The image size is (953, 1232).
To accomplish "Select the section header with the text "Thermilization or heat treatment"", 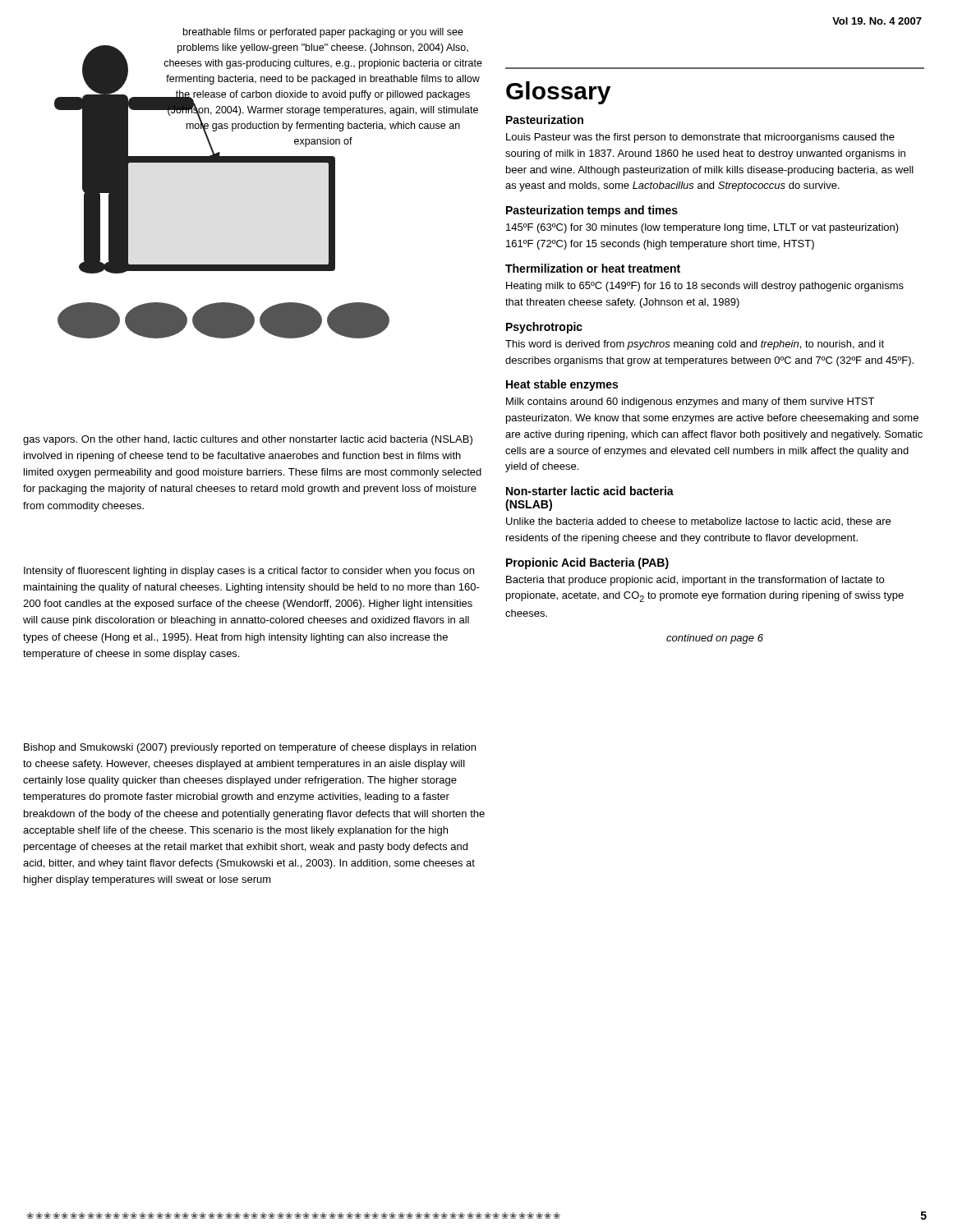I will pos(593,269).
